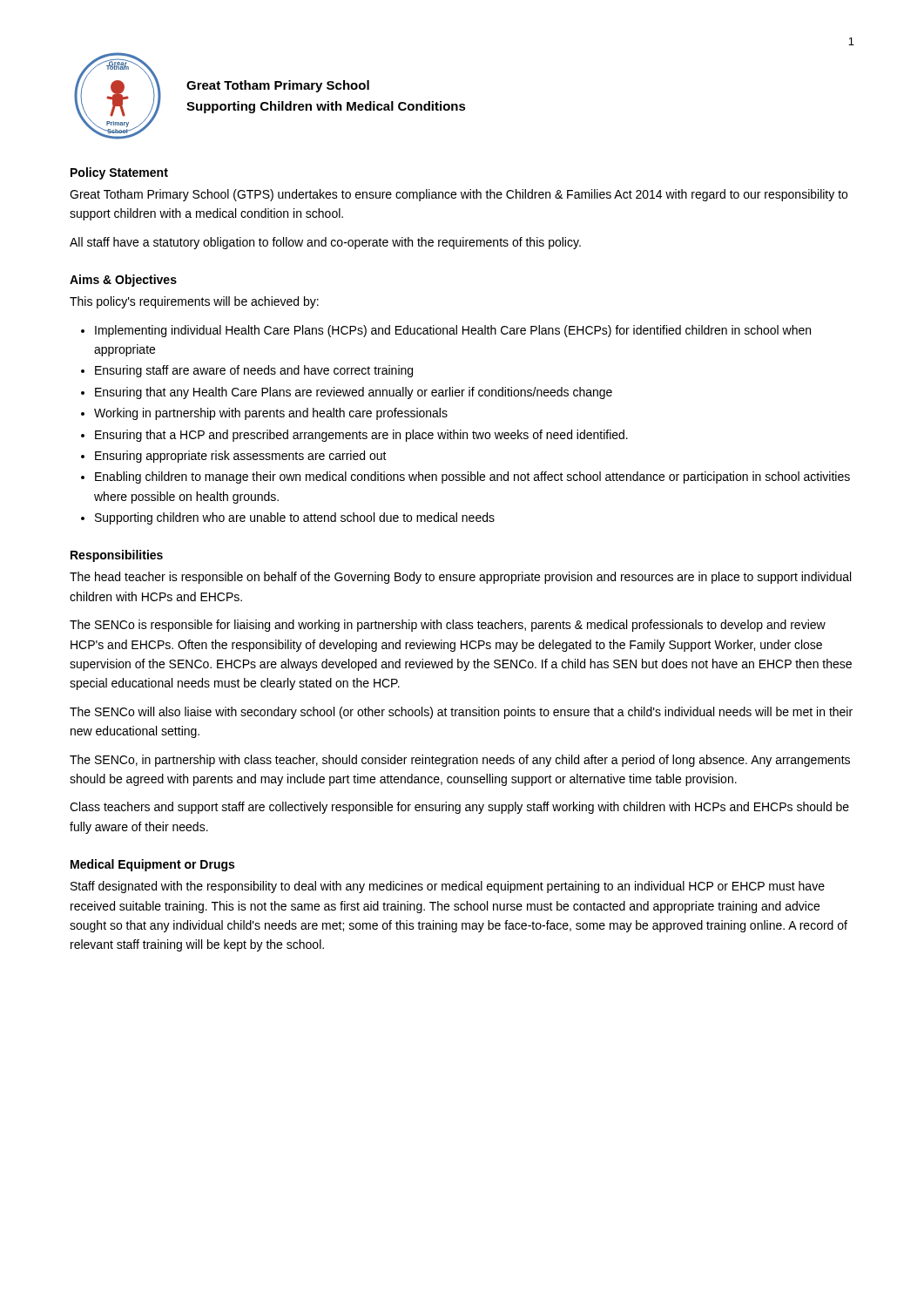
Task: Select the region starting "Working in partnership"
Action: 271,413
